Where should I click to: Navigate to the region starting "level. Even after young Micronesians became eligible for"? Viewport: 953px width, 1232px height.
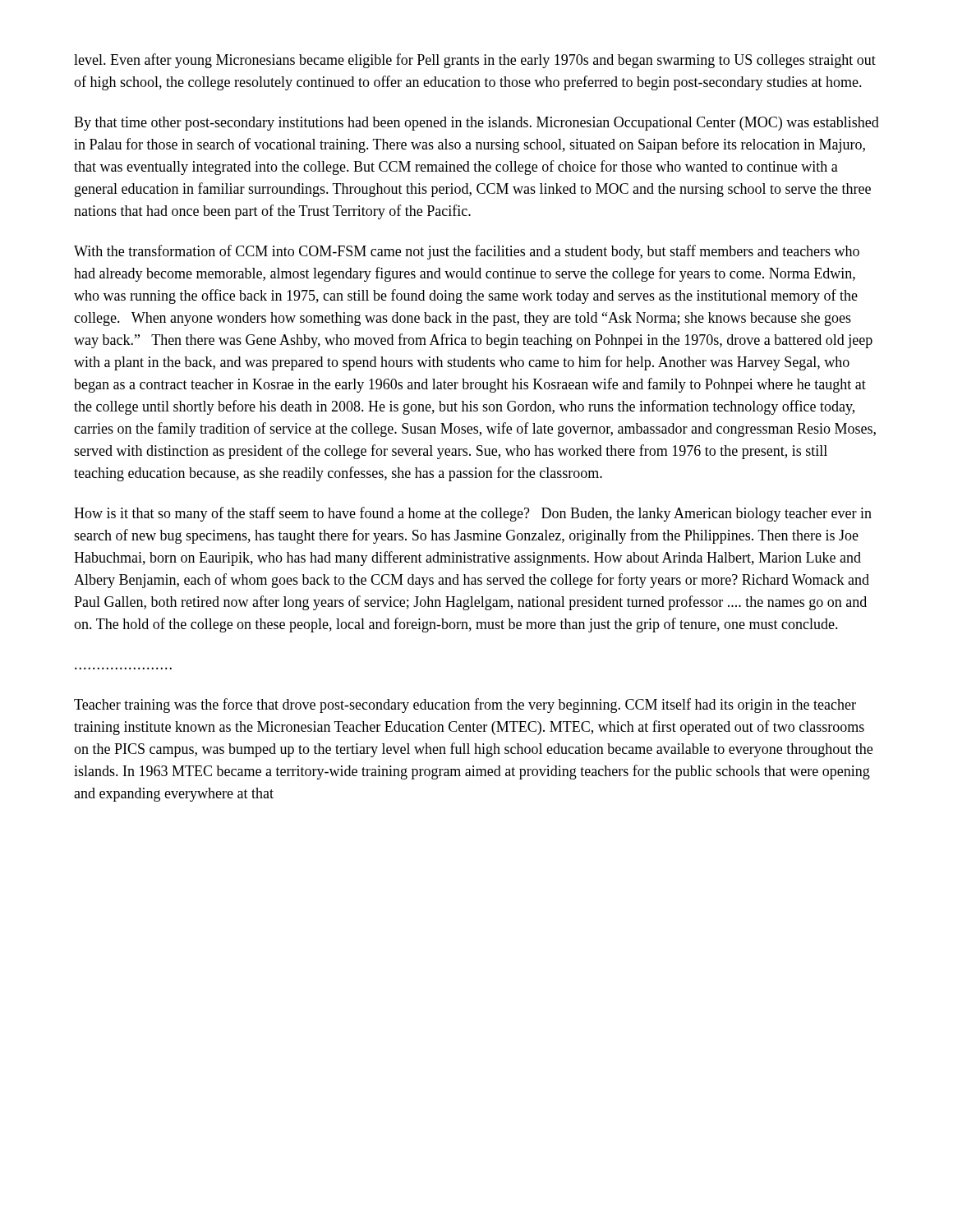[475, 71]
